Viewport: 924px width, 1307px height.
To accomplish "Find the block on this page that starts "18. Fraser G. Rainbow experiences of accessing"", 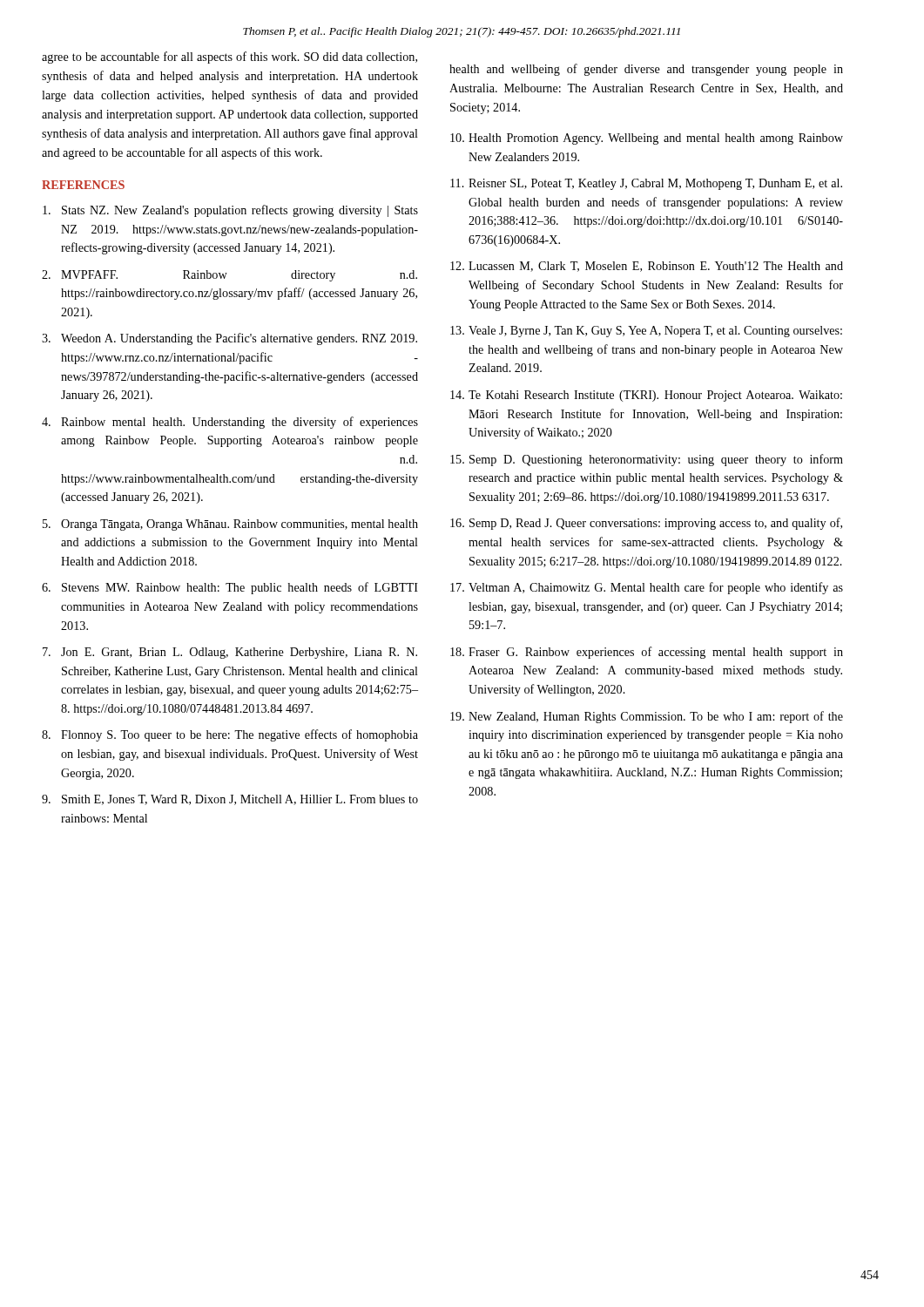I will tap(646, 671).
